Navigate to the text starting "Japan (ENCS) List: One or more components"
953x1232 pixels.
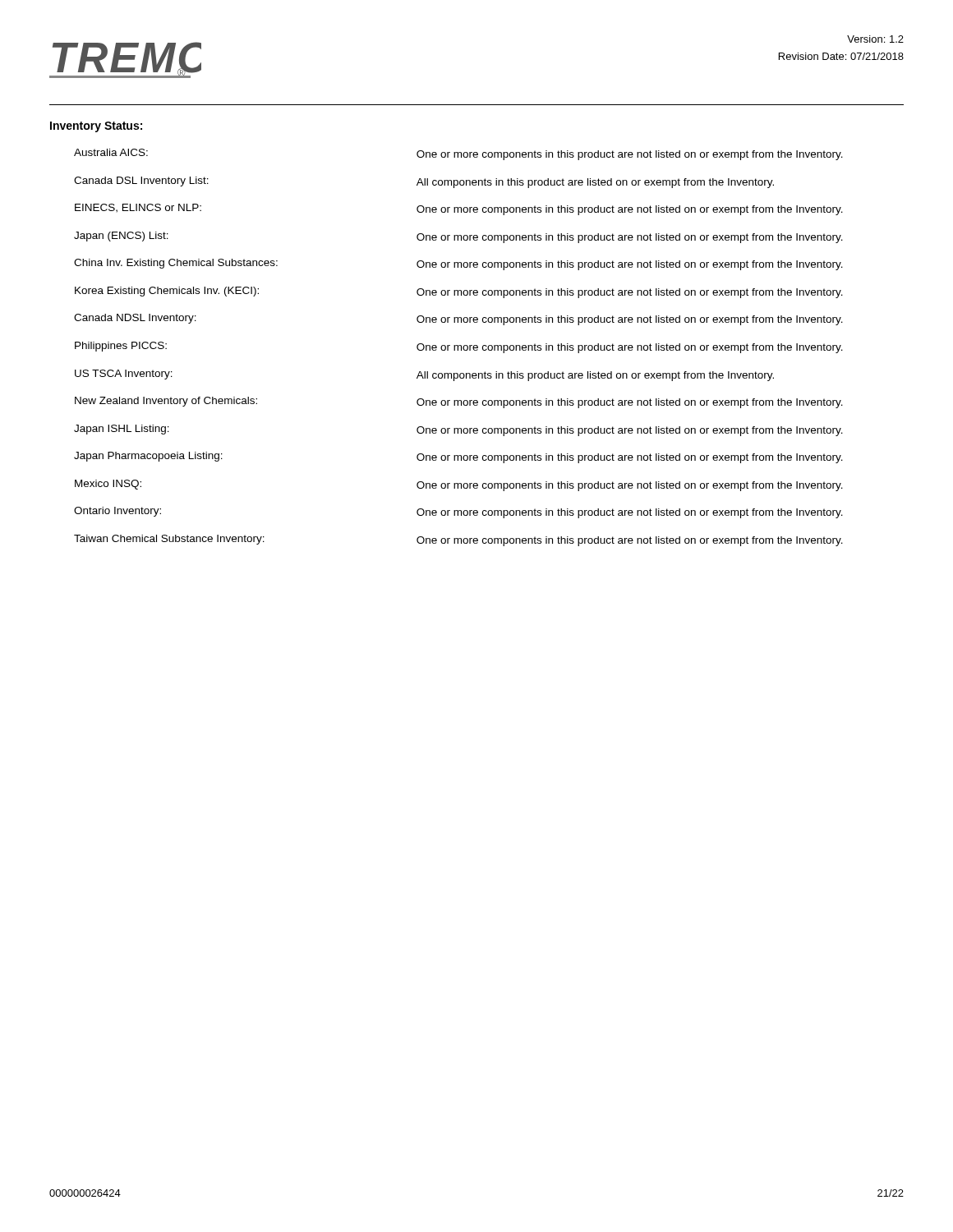476,237
